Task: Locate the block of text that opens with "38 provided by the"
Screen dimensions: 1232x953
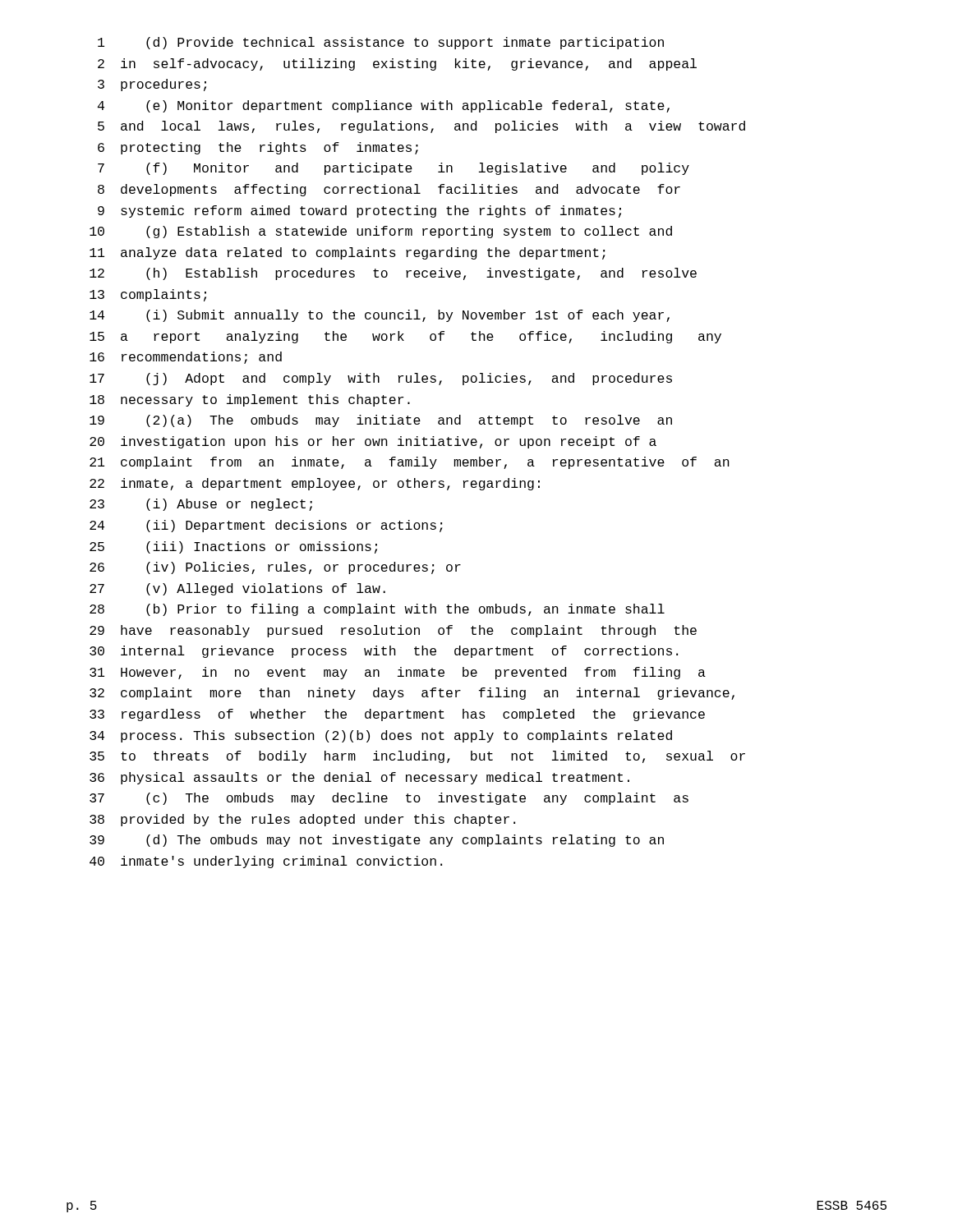Action: tap(476, 820)
